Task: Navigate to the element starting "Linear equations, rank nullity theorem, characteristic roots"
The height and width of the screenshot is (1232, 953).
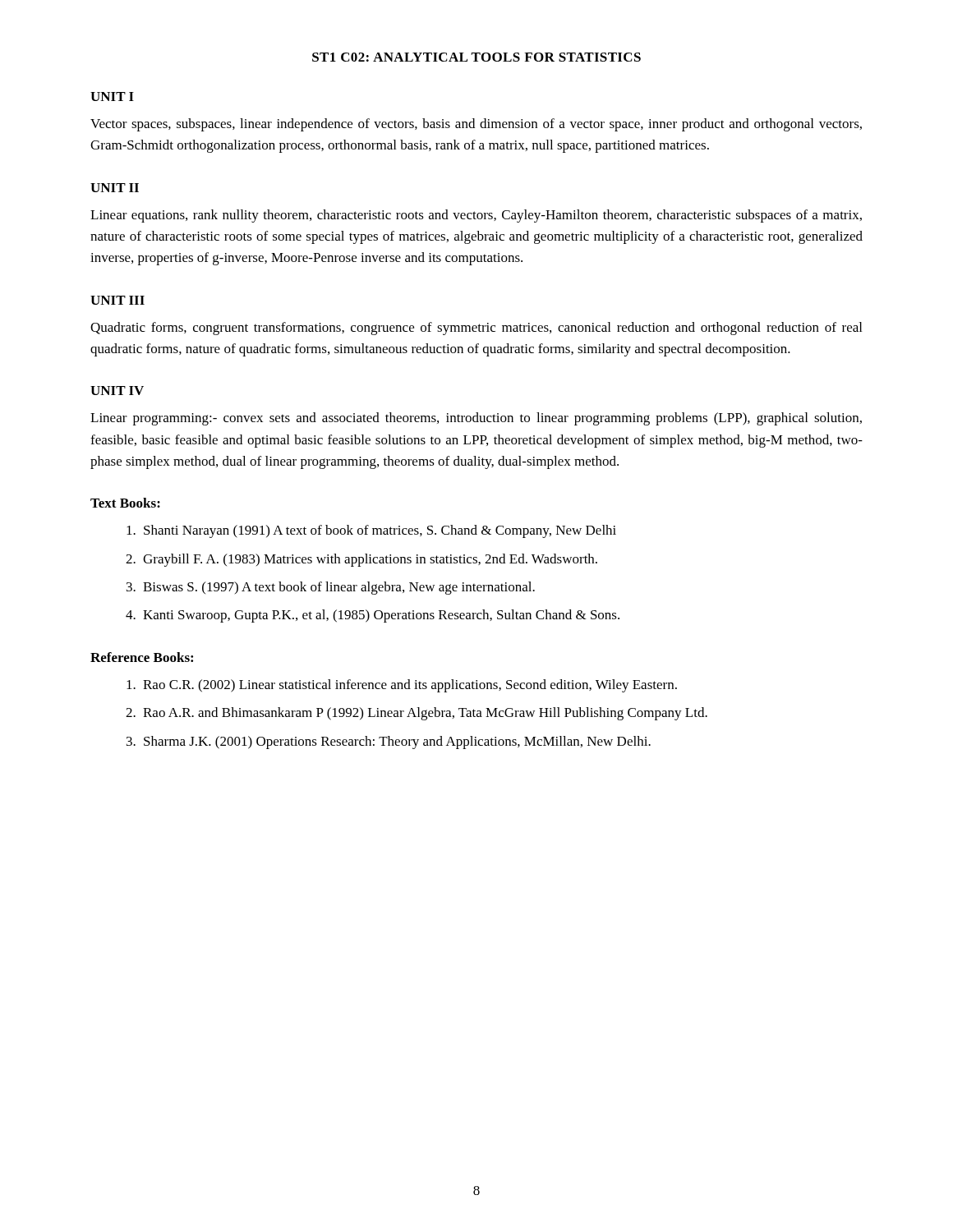Action: pos(476,236)
